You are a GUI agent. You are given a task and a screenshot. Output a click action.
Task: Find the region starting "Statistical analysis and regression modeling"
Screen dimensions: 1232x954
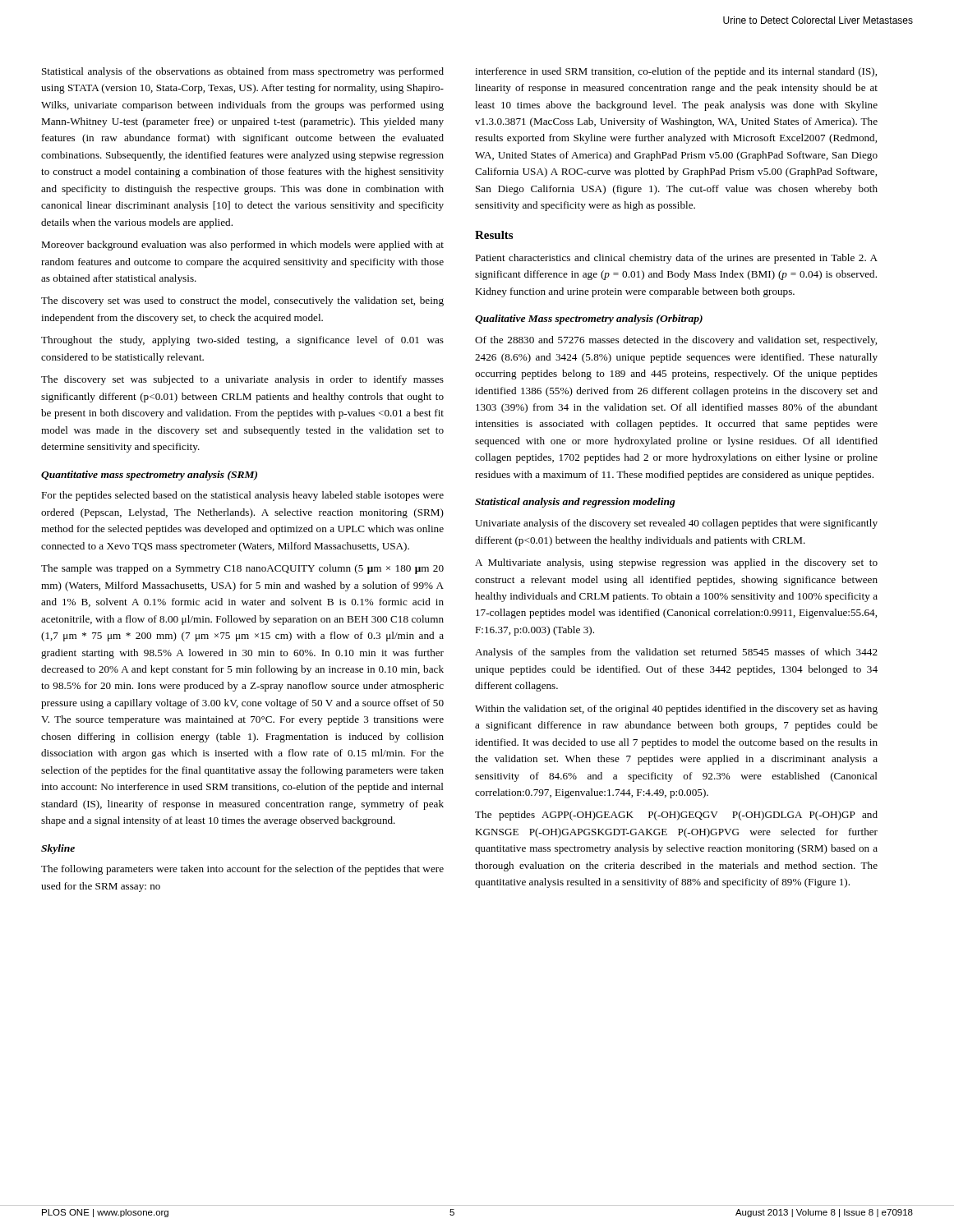[575, 502]
